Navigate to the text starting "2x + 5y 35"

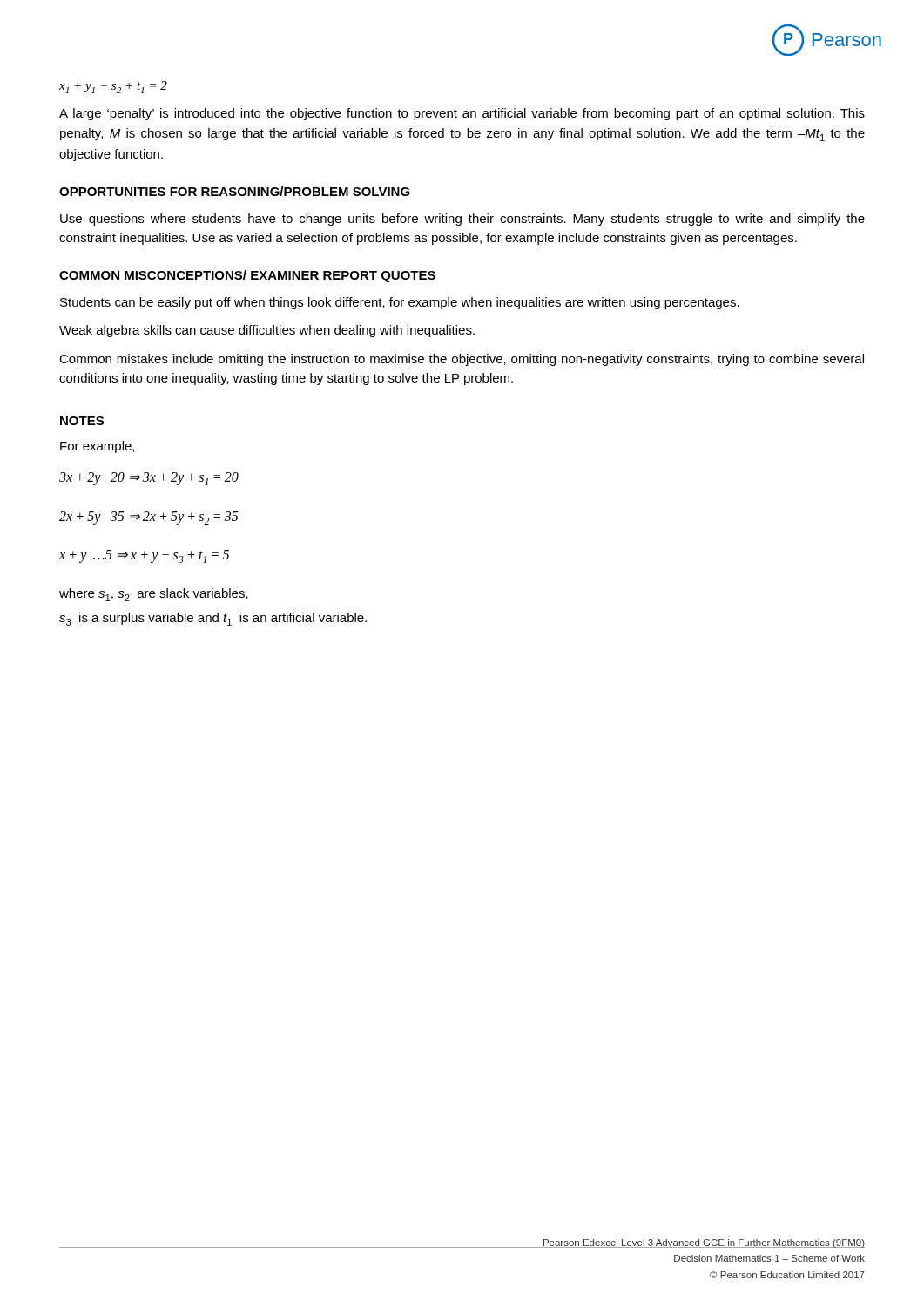149,518
